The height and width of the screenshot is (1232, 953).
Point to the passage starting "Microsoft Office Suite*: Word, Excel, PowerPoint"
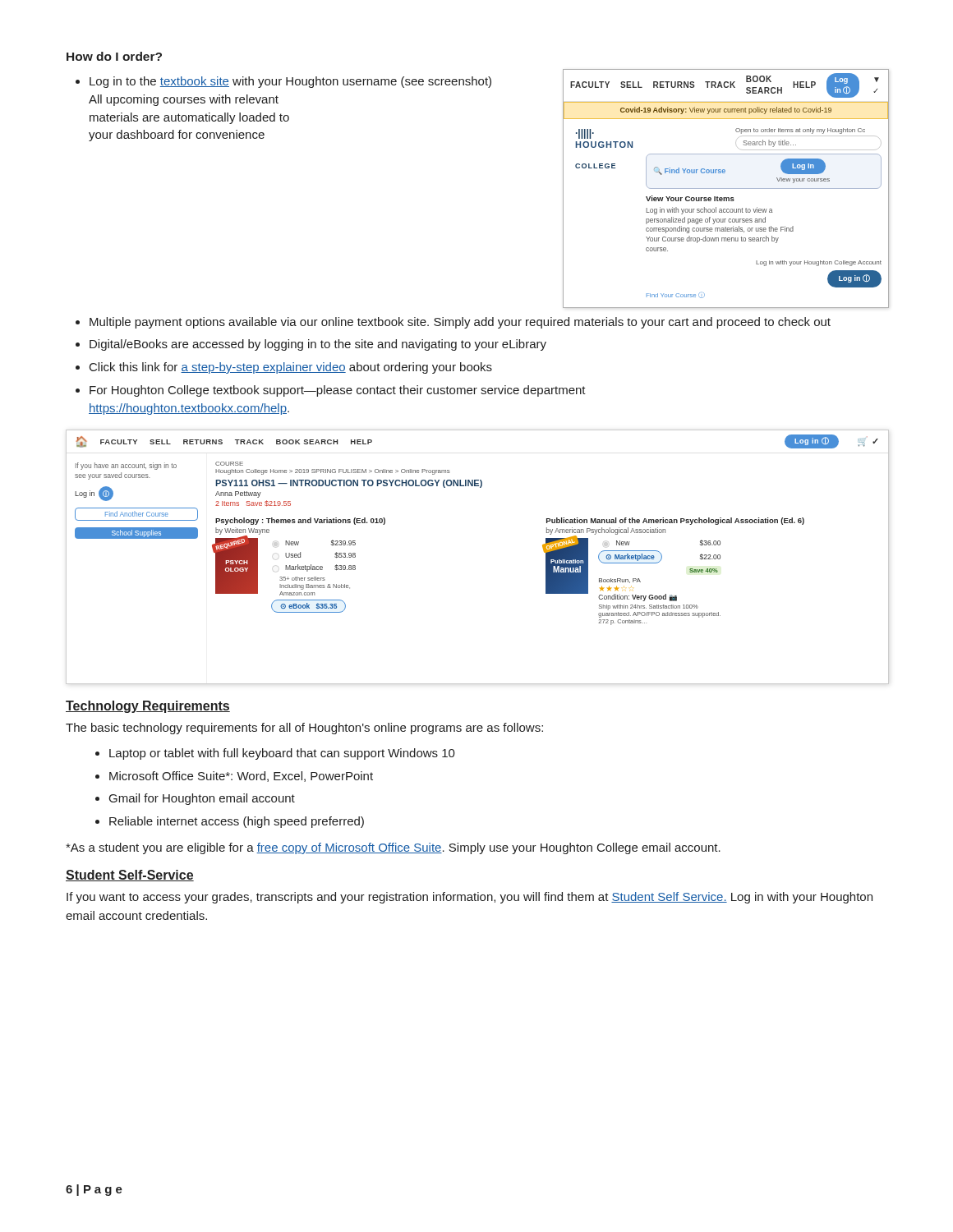pos(241,775)
